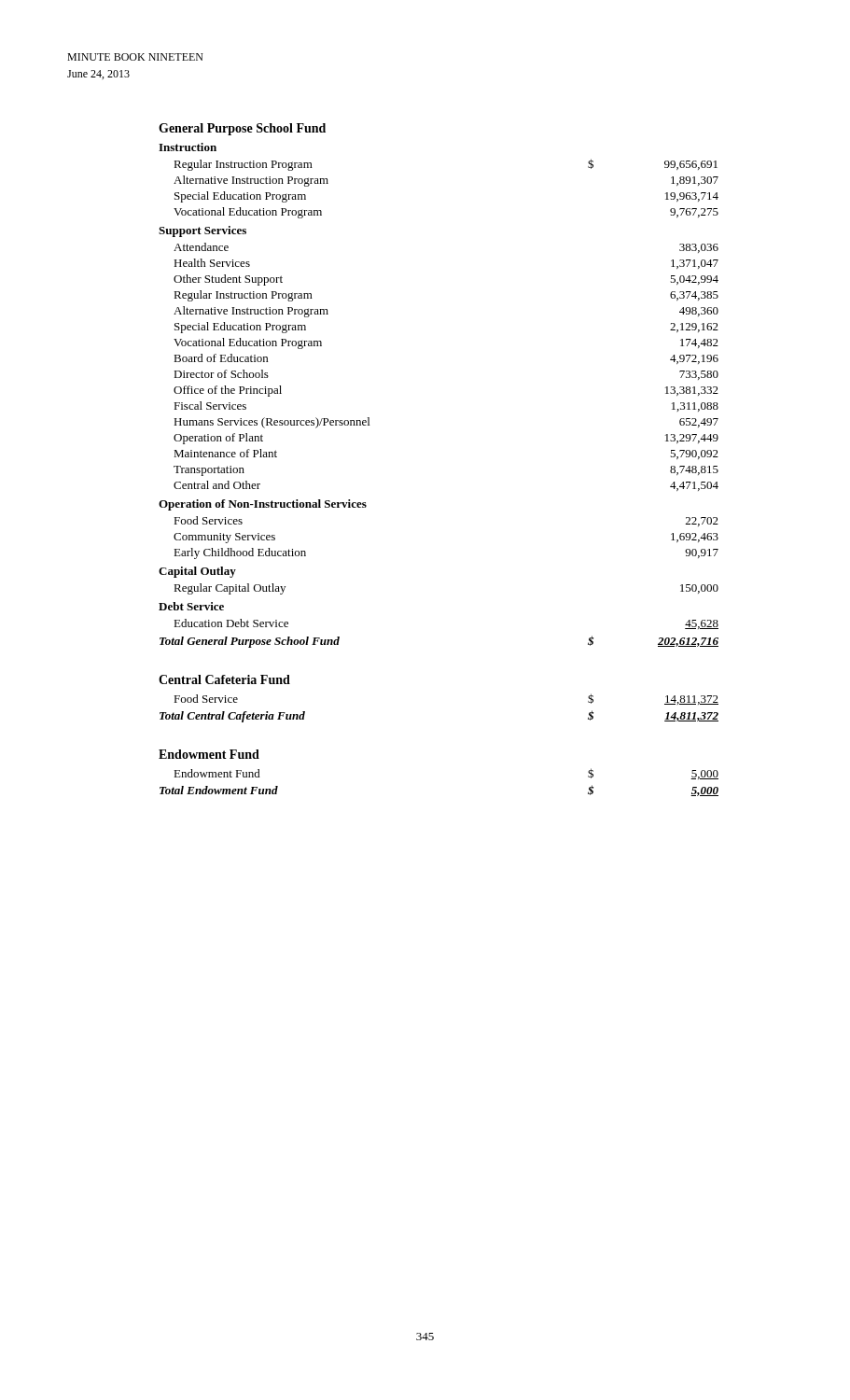Click on the text that says "Total Endowment Fund $ 5,000"
The width and height of the screenshot is (850, 1400).
pos(209,790)
